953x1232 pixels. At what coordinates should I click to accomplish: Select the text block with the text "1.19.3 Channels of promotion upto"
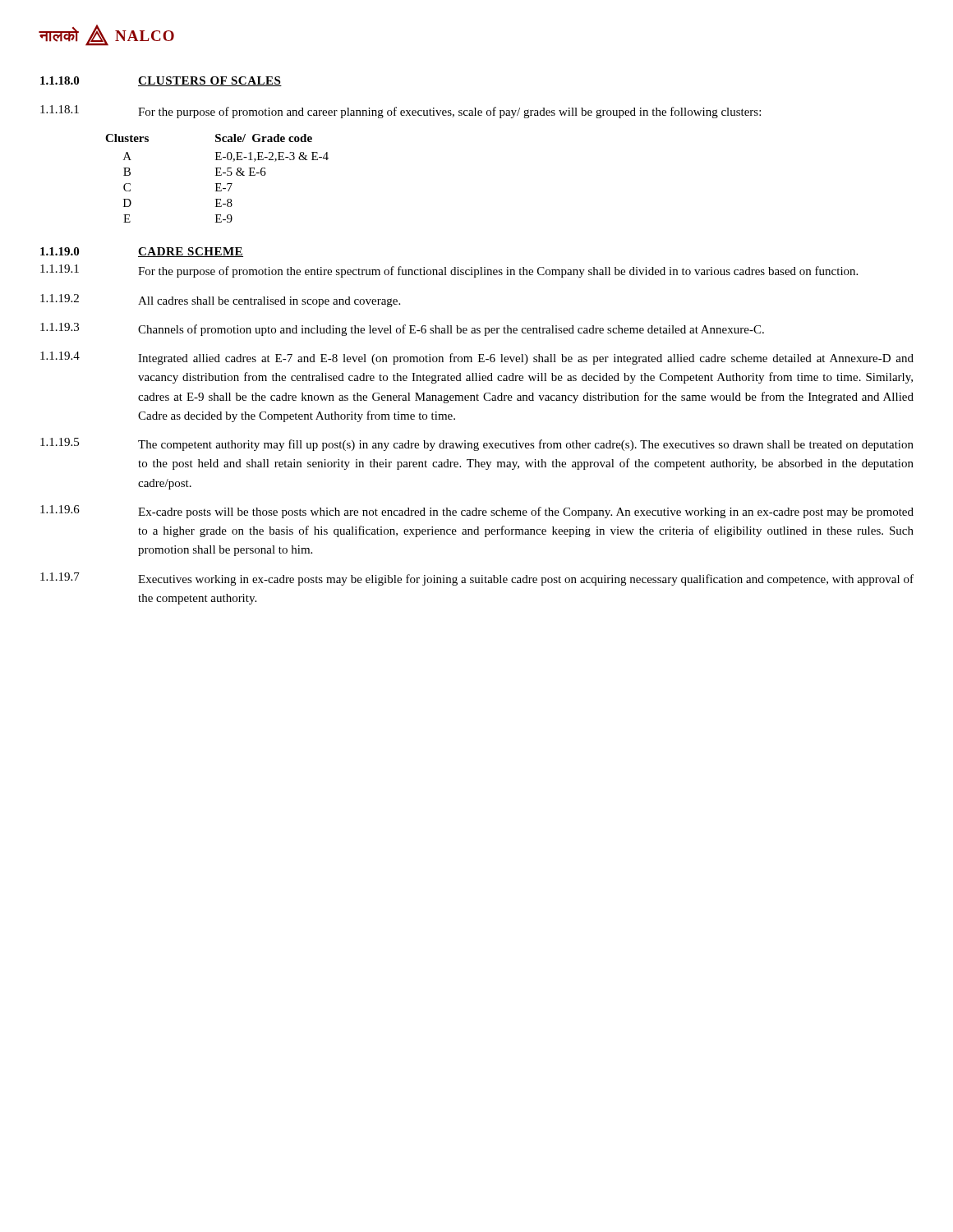[402, 330]
